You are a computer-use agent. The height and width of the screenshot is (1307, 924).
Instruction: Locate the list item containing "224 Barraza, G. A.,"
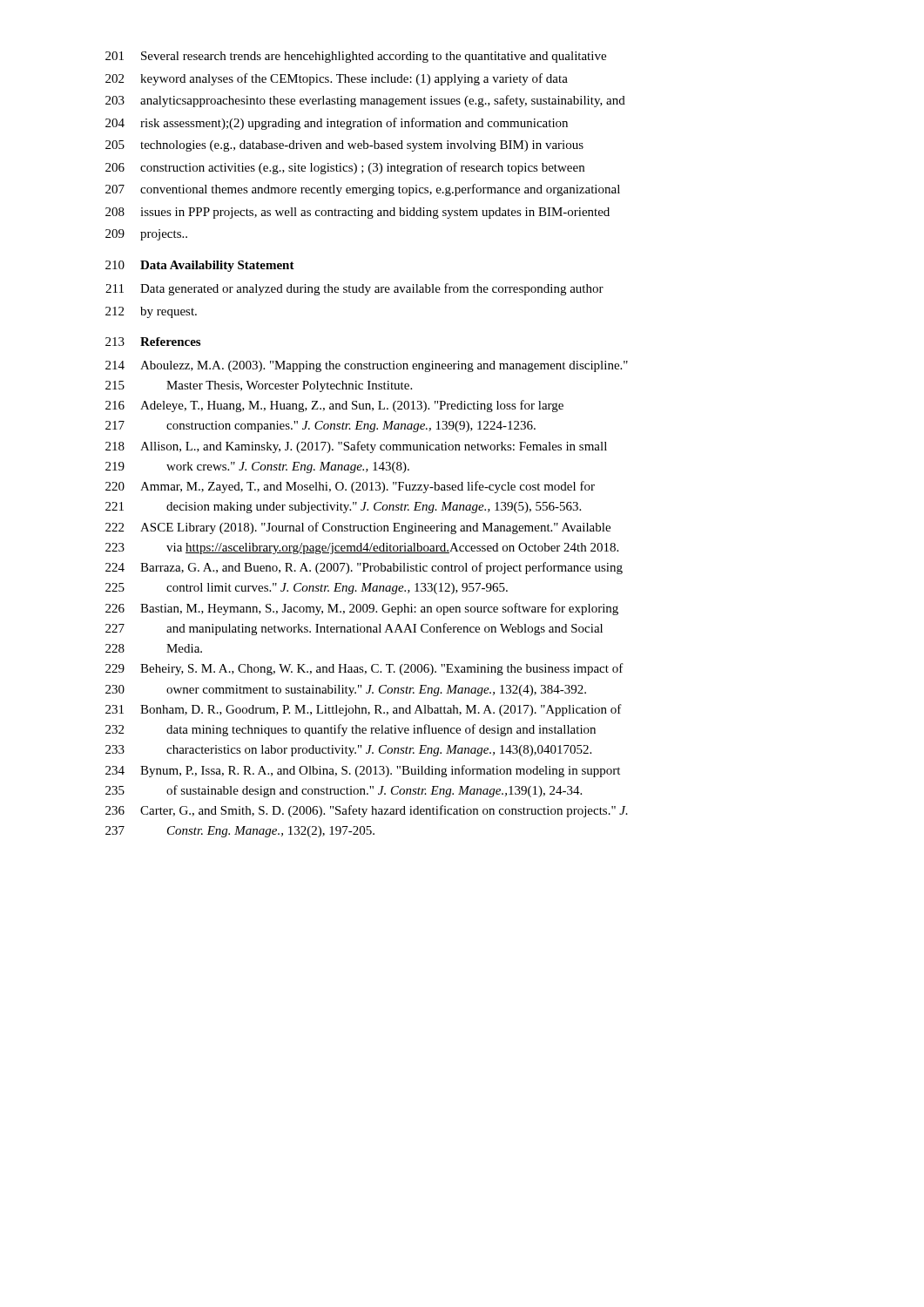[471, 578]
